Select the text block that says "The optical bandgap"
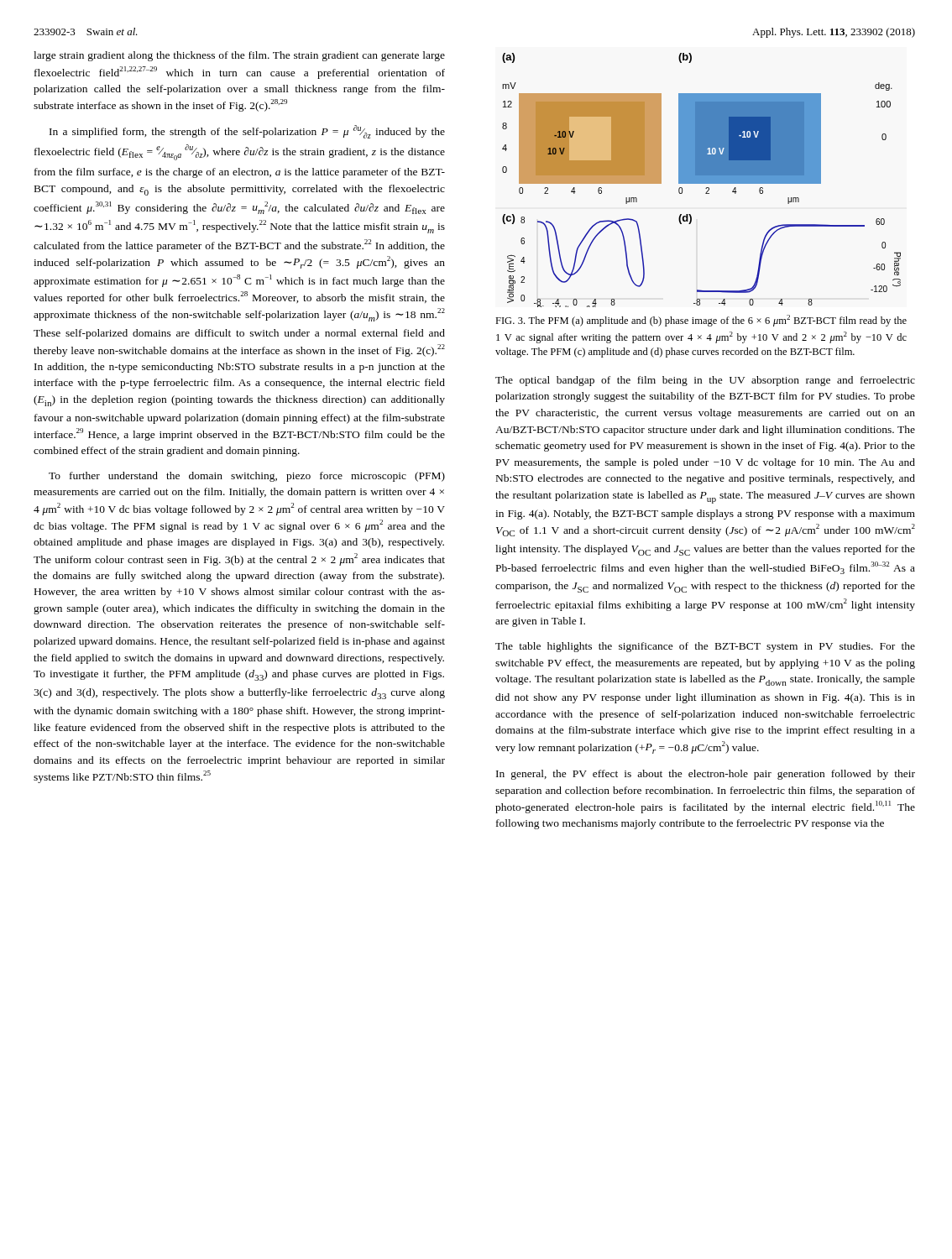This screenshot has height=1259, width=952. click(x=705, y=602)
